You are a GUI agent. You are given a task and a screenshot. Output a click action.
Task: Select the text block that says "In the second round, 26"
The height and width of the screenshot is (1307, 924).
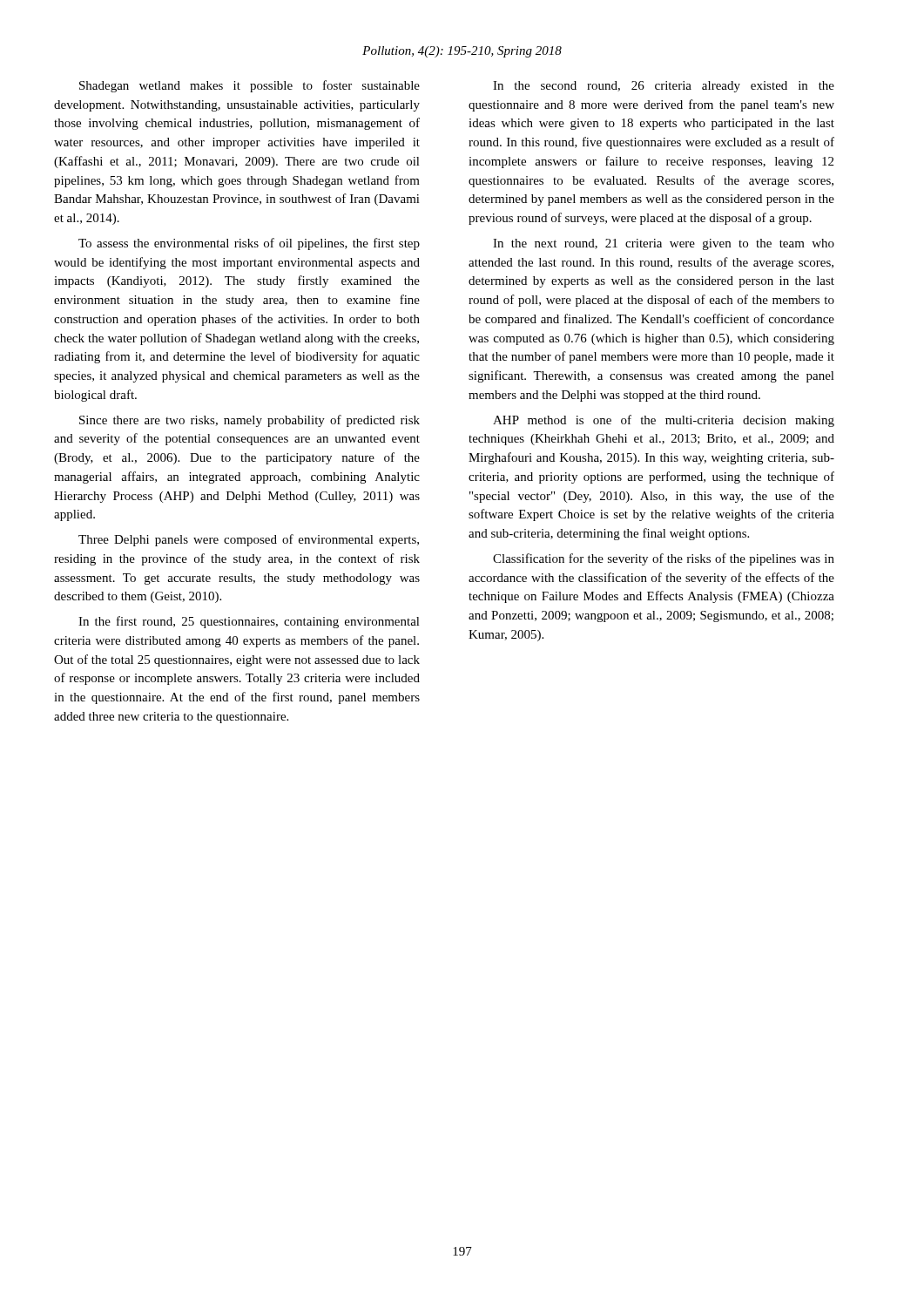[x=651, y=152]
